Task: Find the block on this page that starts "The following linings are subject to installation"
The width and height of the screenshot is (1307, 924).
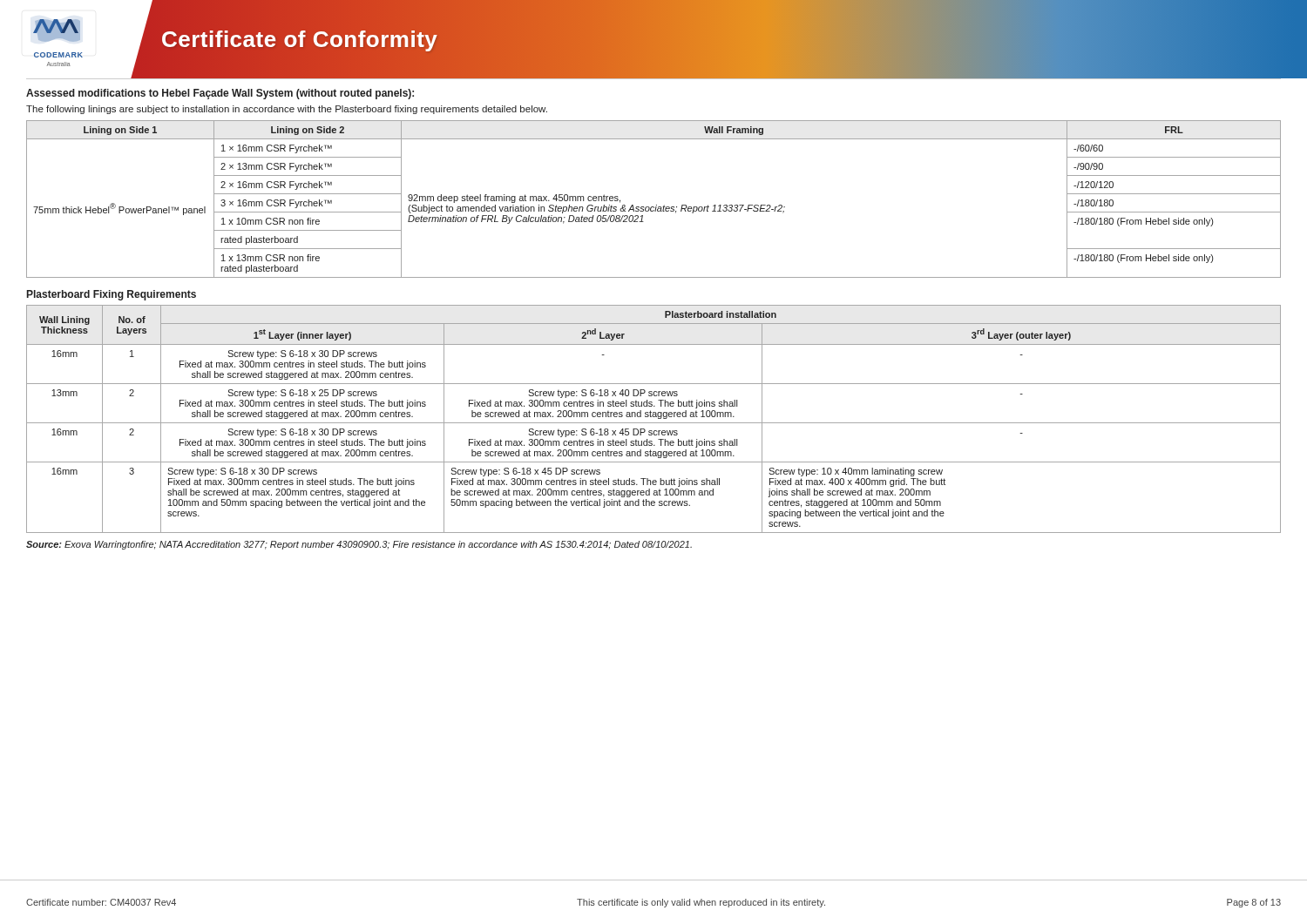Action: point(287,109)
